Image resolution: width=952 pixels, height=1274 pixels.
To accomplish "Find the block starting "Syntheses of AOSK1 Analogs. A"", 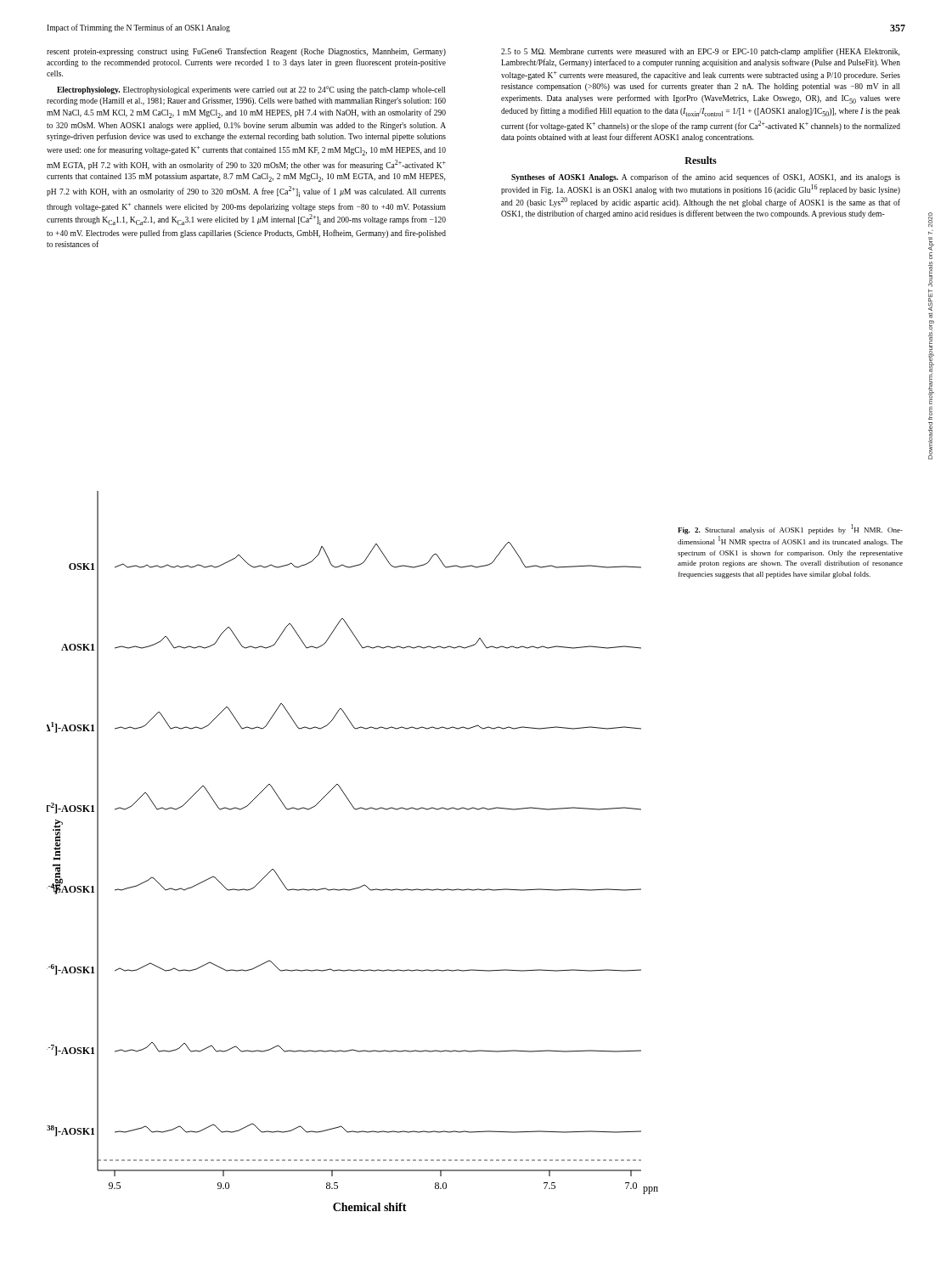I will (701, 196).
